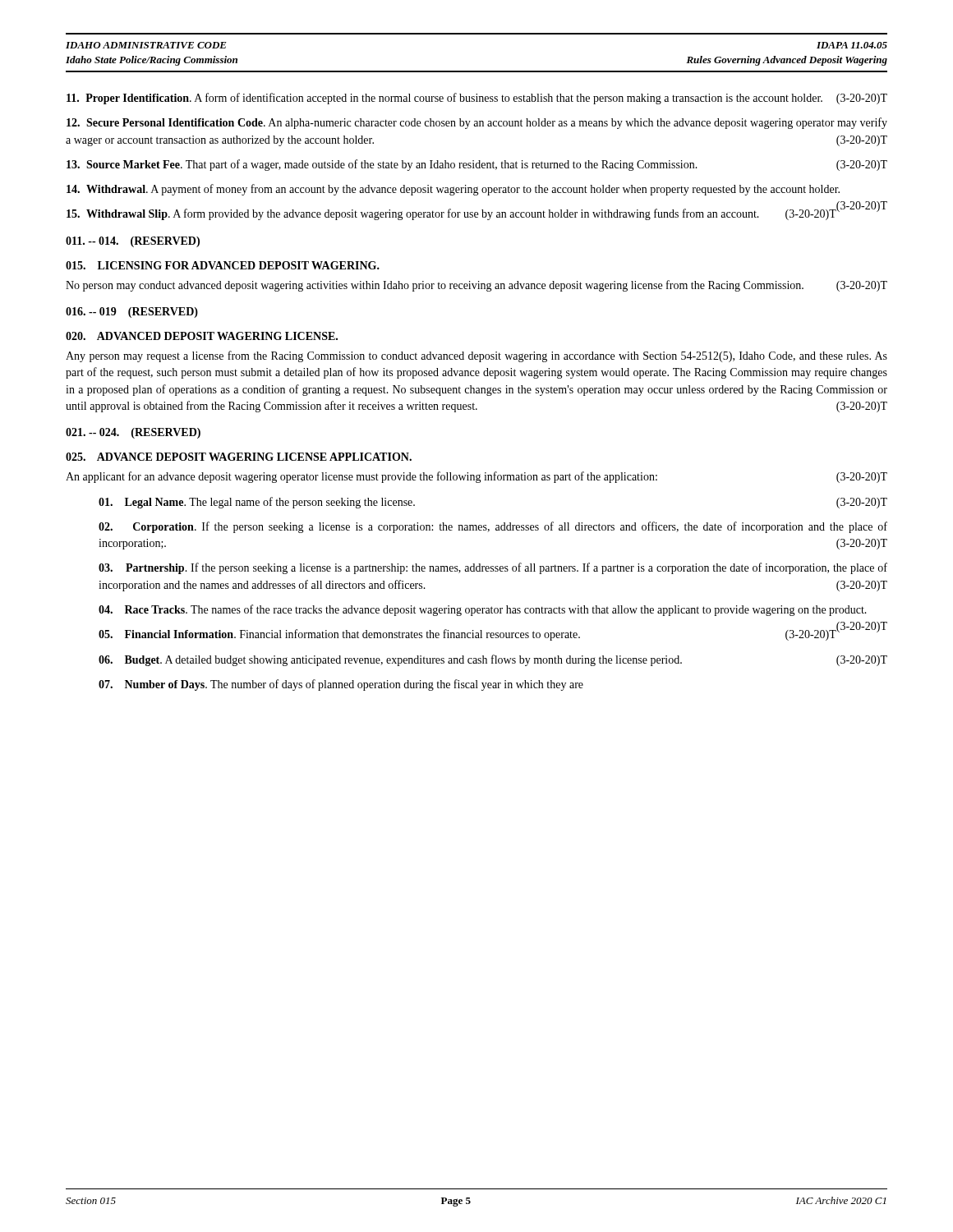Screen dimensions: 1232x953
Task: Find the block on this page that starts "03. Partnership. If the person seeking a"
Action: pos(493,578)
